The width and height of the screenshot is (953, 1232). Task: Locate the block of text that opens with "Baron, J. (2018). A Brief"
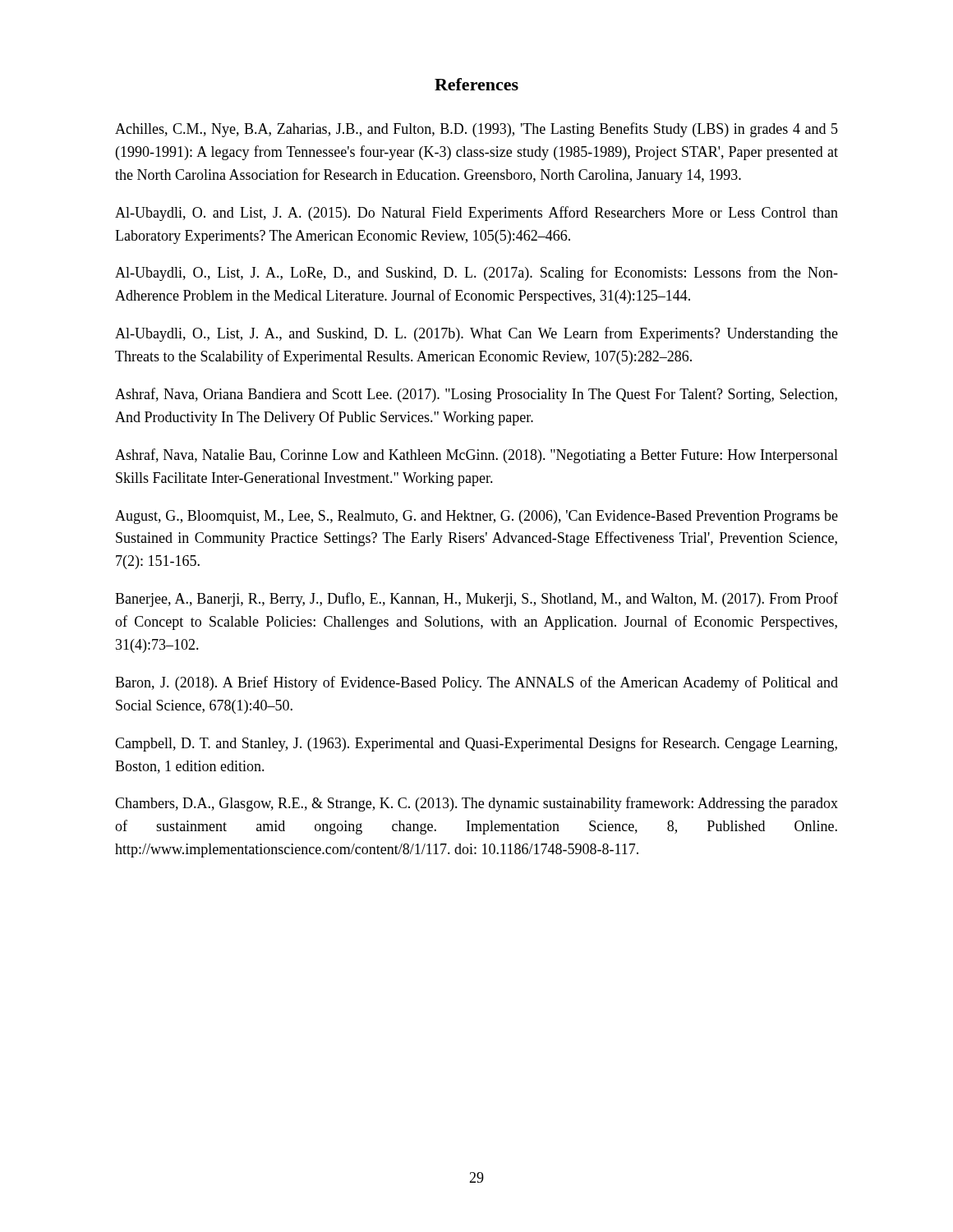pyautogui.click(x=476, y=694)
